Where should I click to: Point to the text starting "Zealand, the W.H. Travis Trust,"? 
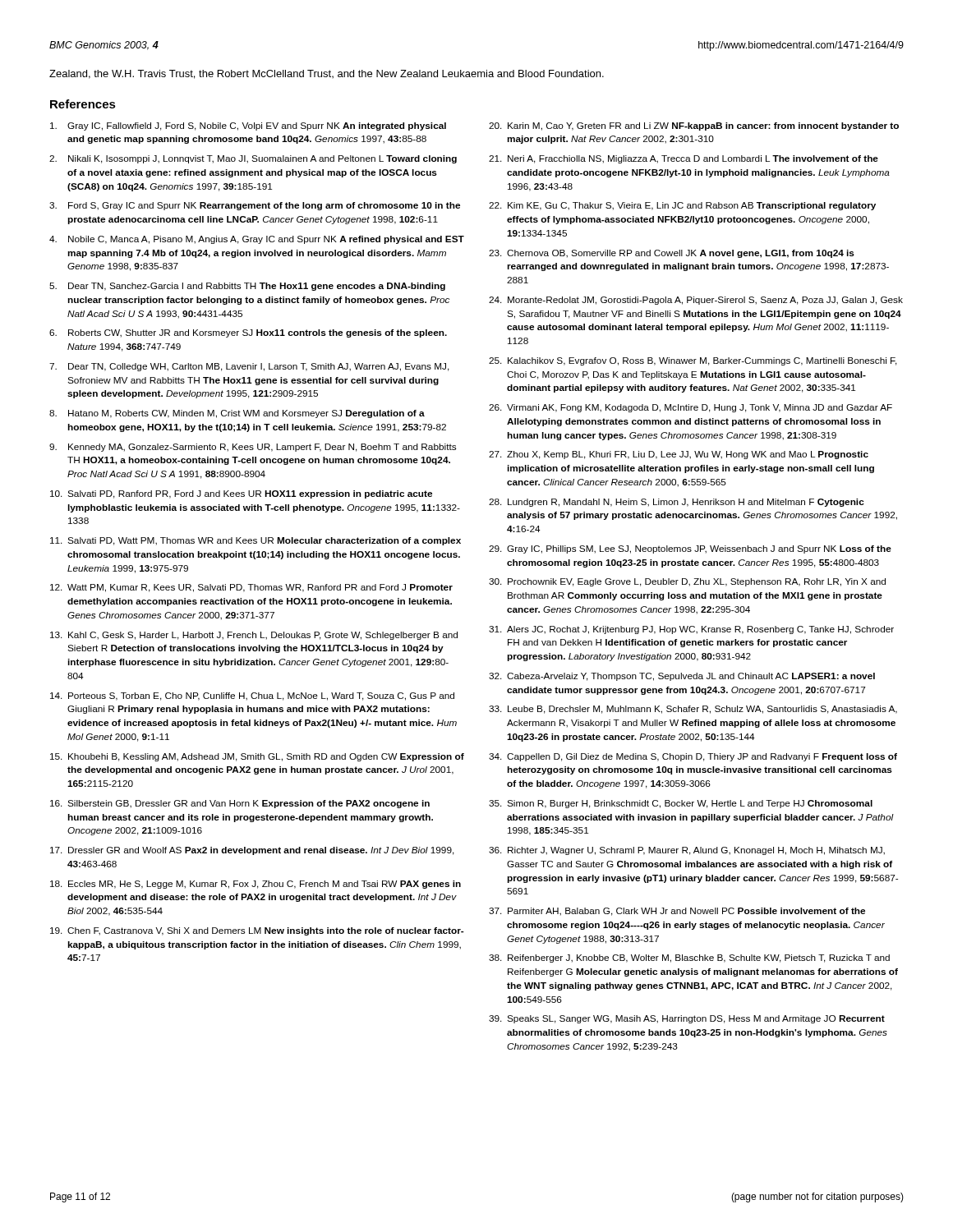click(x=327, y=74)
